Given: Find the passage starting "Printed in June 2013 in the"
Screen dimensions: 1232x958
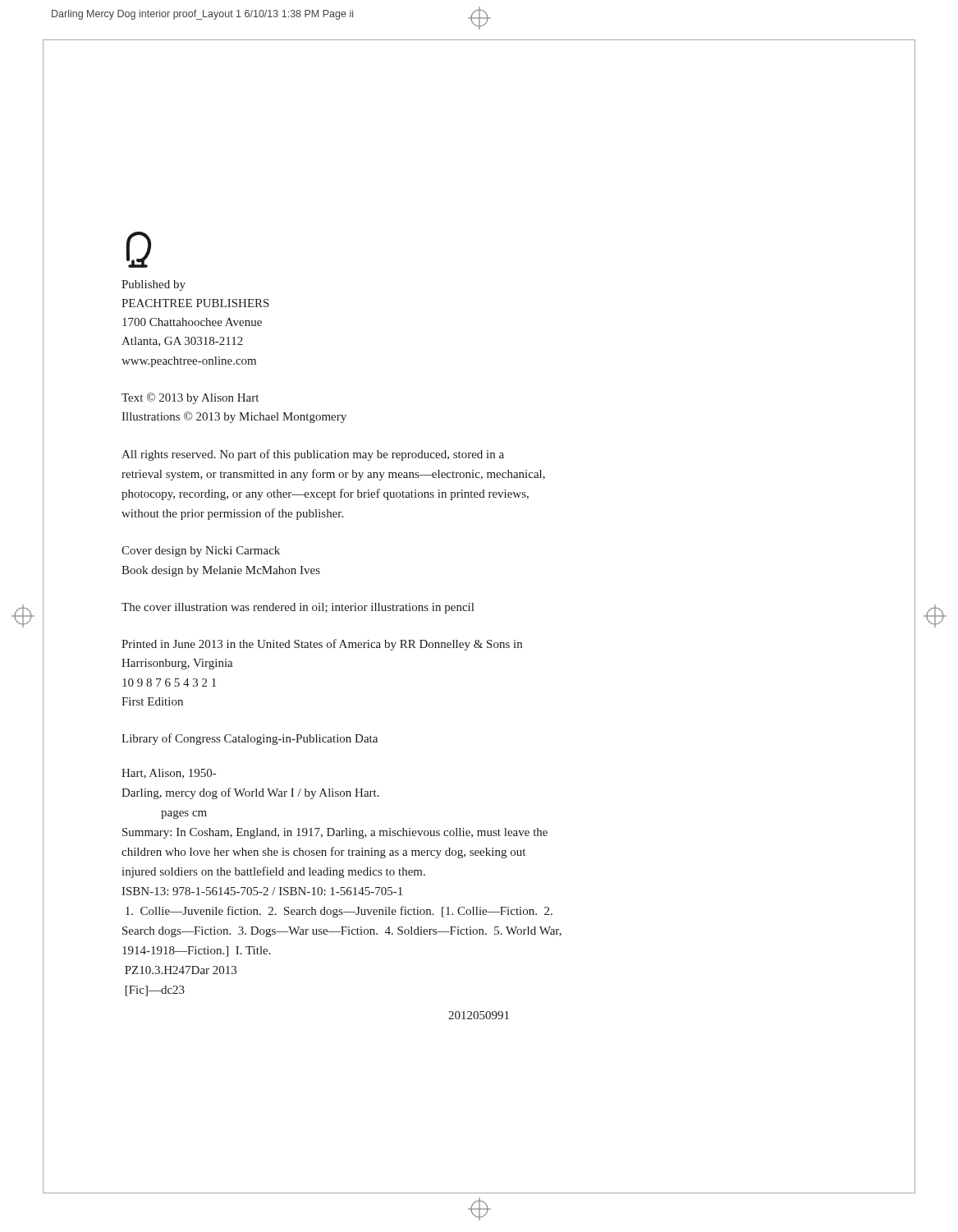Looking at the screenshot, I should [322, 645].
